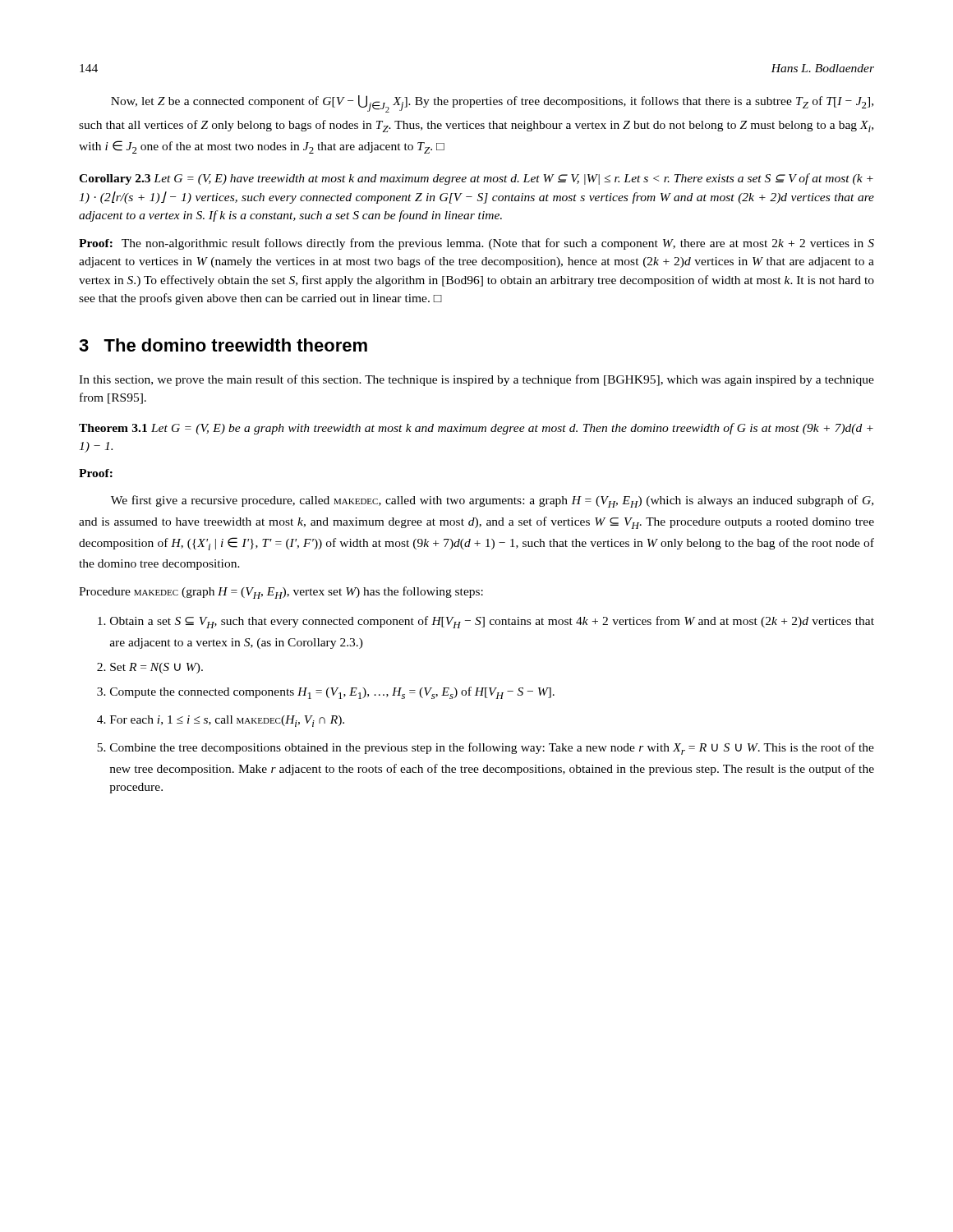Image resolution: width=953 pixels, height=1232 pixels.
Task: Locate the text block that says "Theorem 3.1 Let"
Action: coord(476,437)
